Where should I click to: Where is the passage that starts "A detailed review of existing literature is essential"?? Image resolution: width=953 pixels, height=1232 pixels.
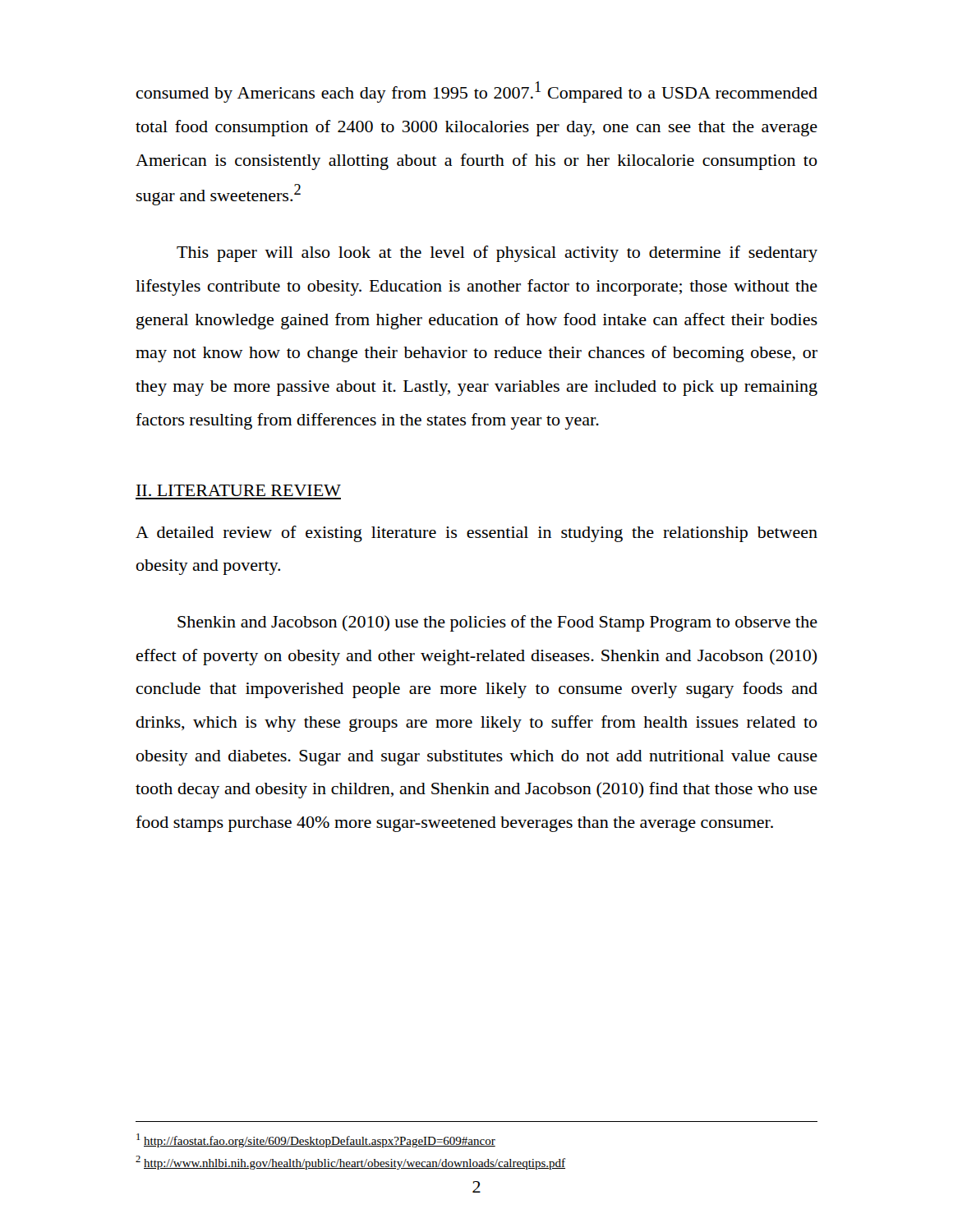(476, 548)
